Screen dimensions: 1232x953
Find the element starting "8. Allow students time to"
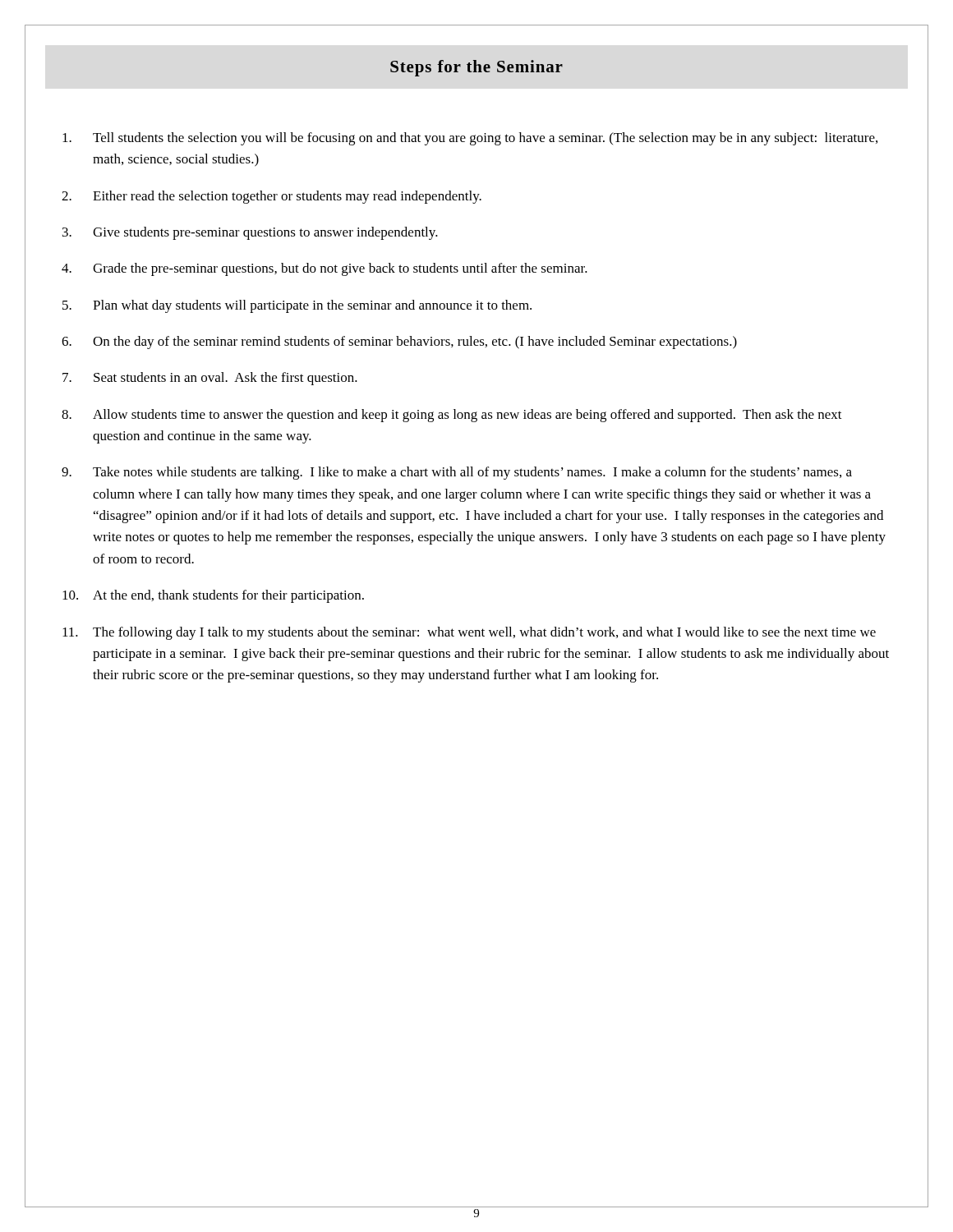coord(476,426)
